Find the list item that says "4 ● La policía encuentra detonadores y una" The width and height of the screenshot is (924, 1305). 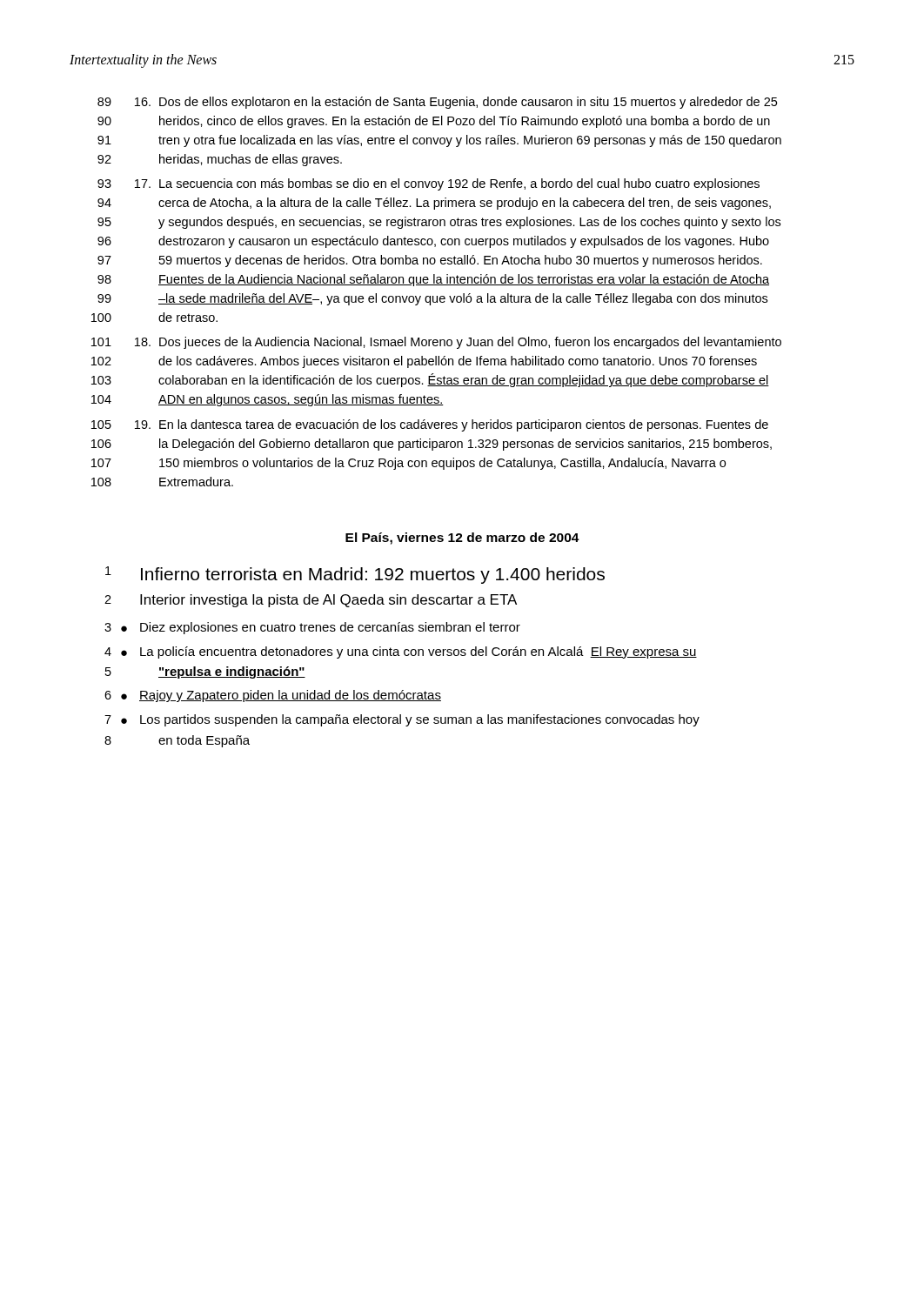462,652
